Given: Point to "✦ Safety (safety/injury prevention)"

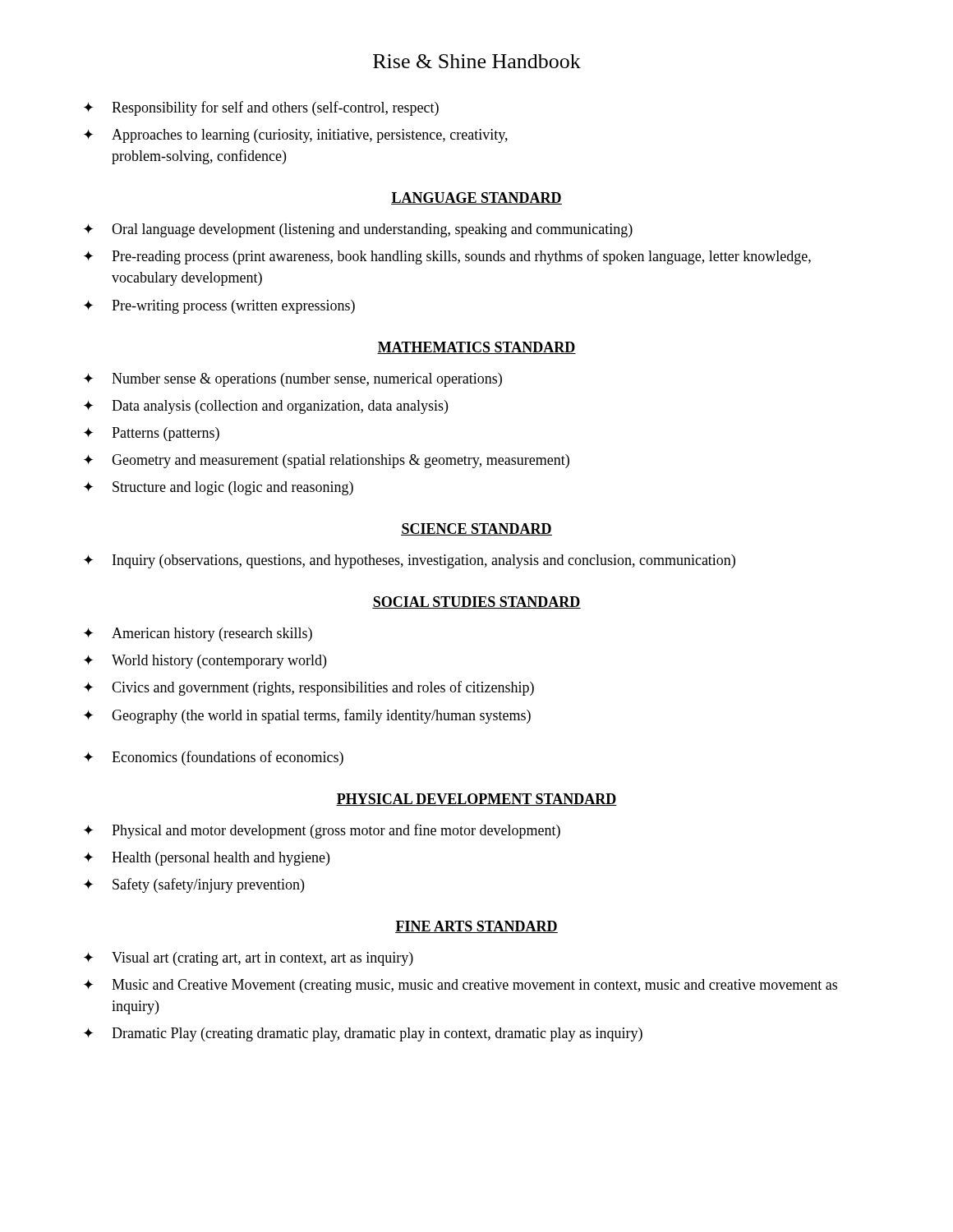Looking at the screenshot, I should pos(194,885).
